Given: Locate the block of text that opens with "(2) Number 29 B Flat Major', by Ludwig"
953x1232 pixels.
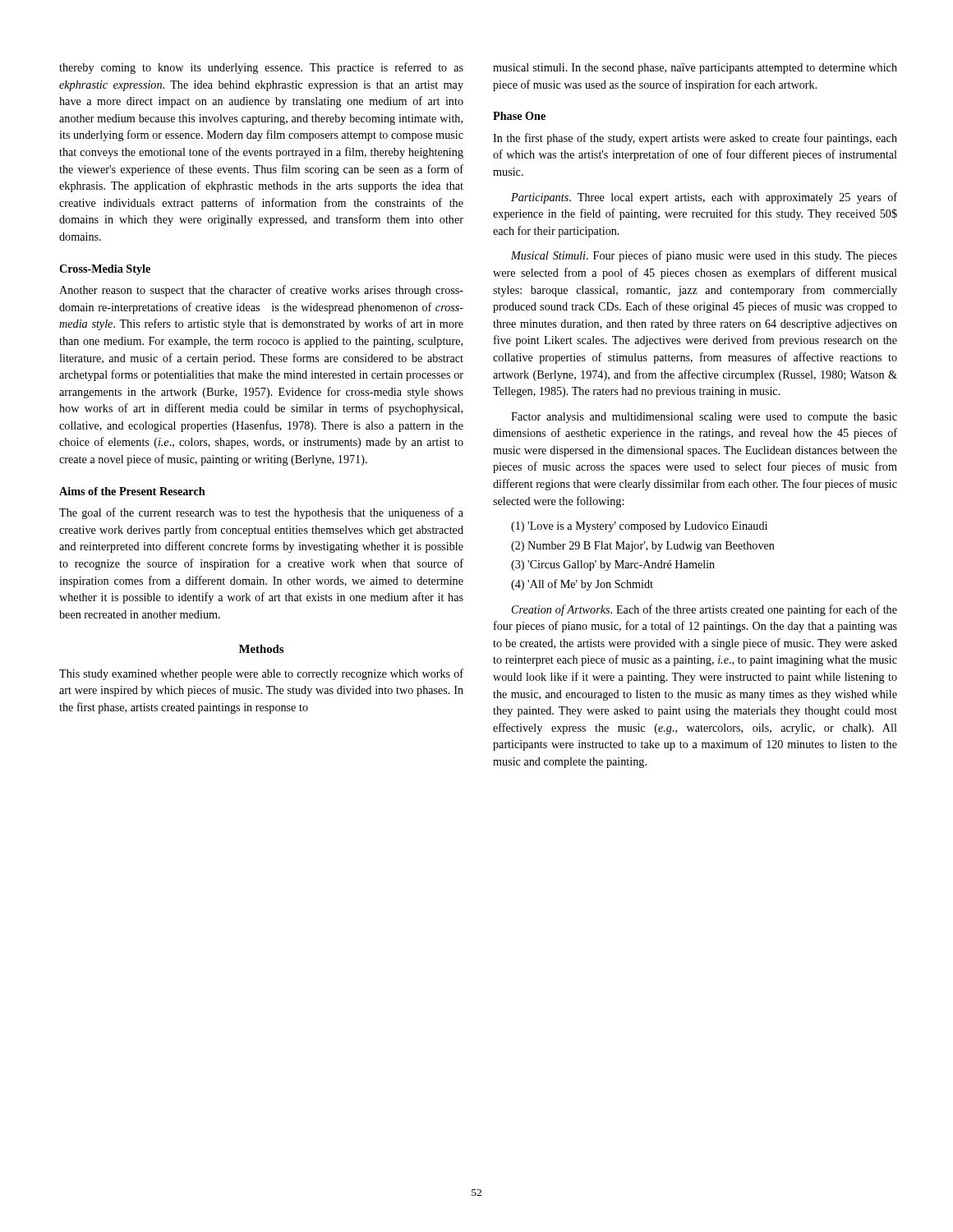Looking at the screenshot, I should 643,545.
